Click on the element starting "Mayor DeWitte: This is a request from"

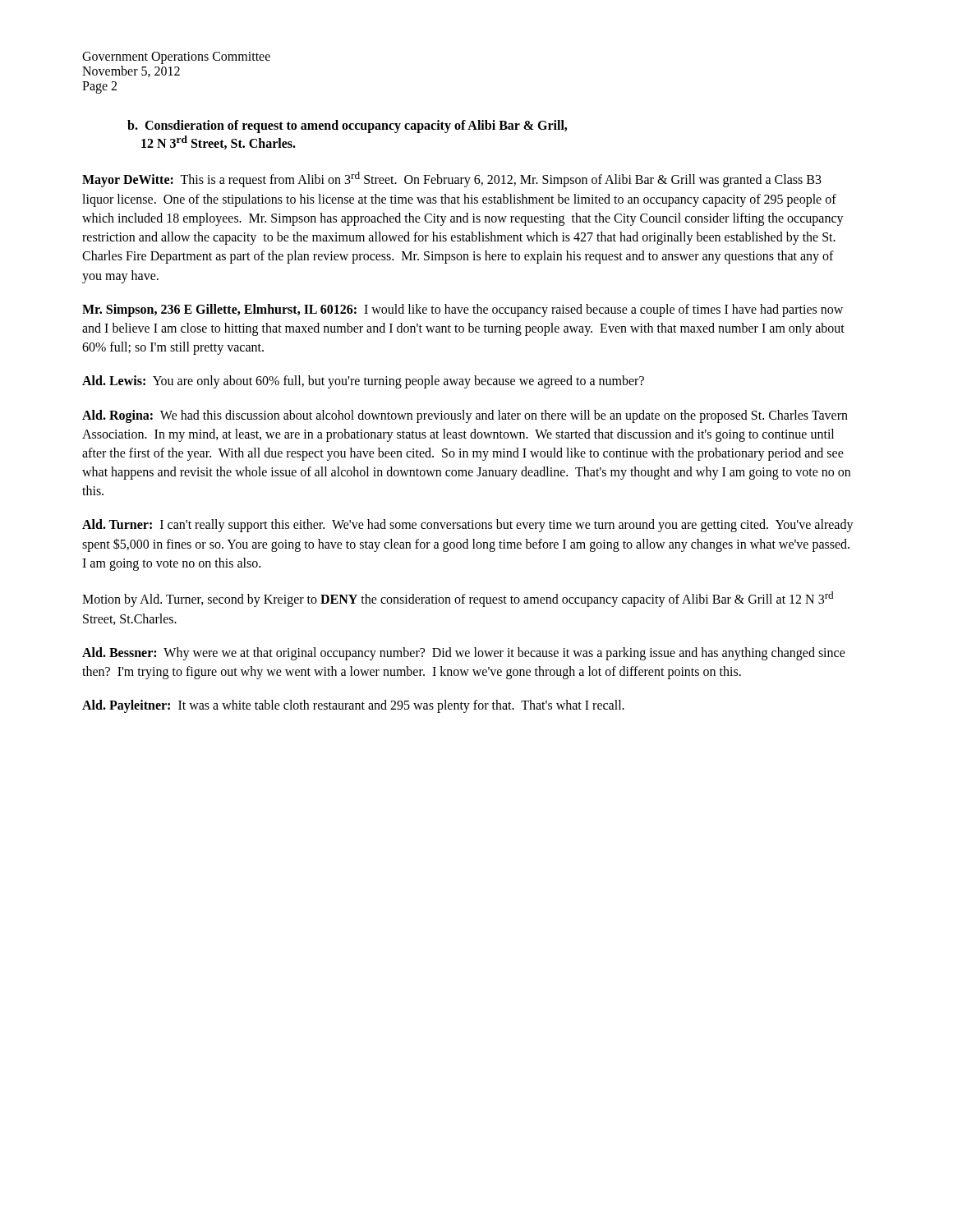point(468,226)
